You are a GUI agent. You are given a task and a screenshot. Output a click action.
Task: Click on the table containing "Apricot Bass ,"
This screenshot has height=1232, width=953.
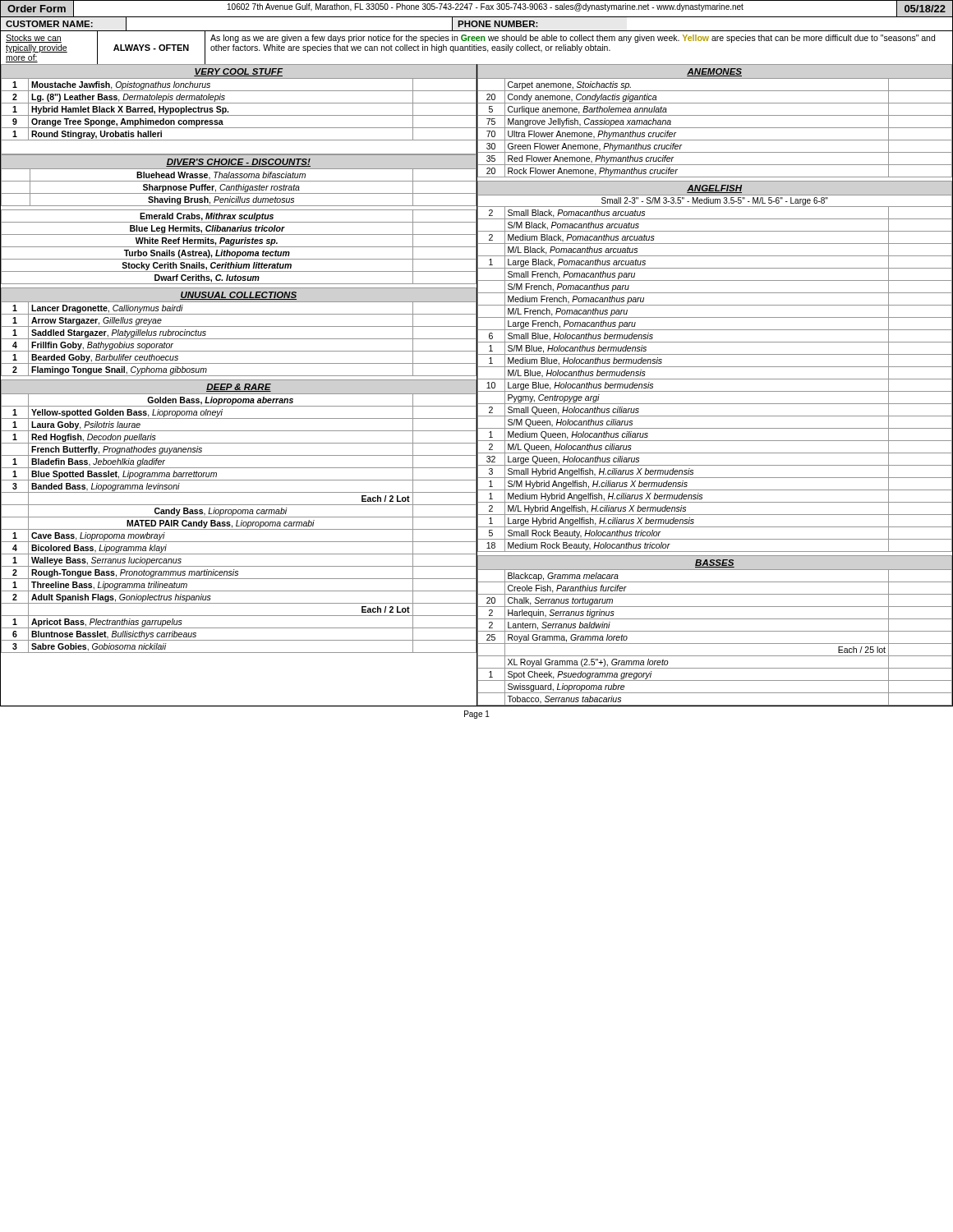(238, 516)
